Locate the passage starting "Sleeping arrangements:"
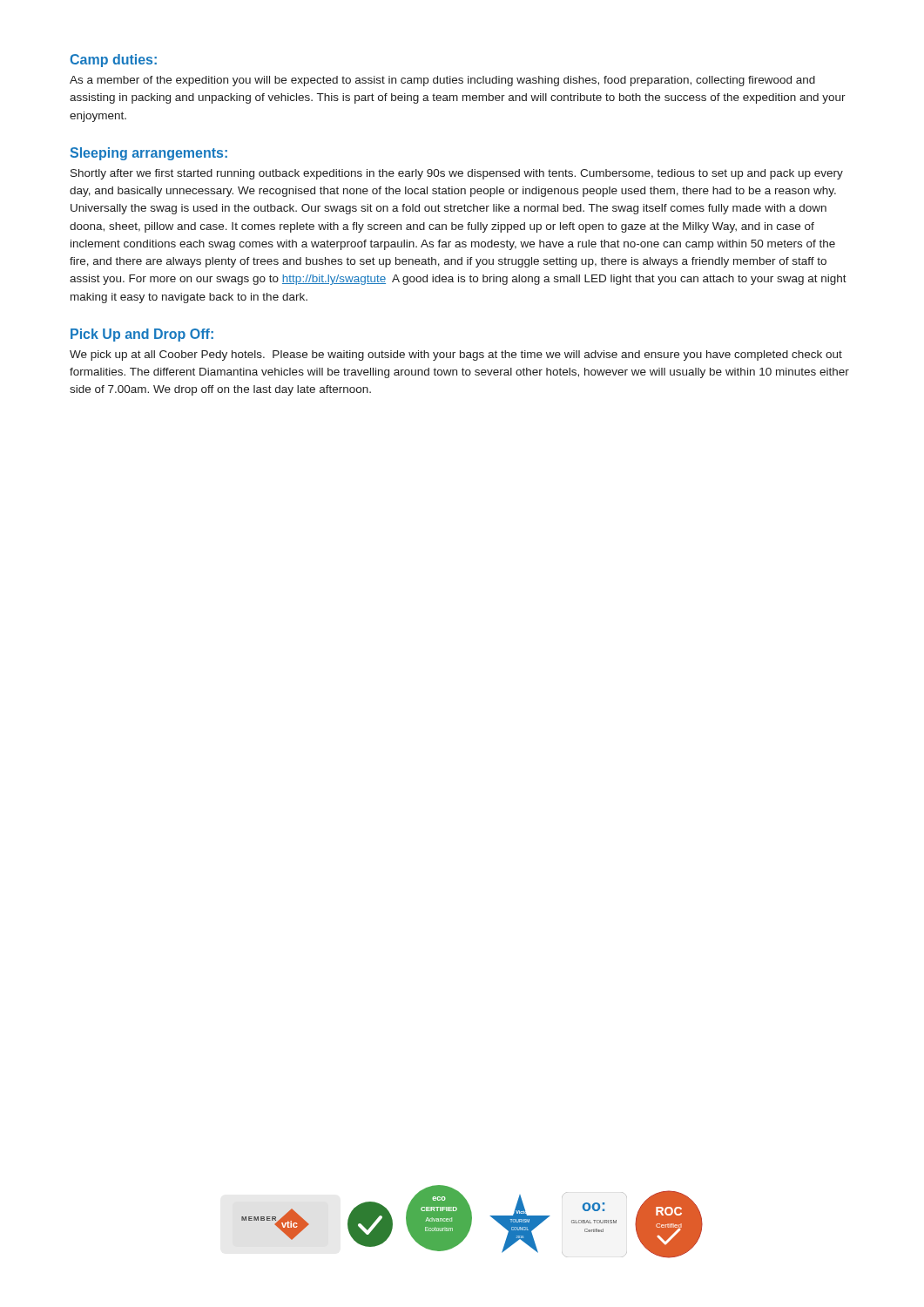Screen dimensions: 1307x924 tap(149, 153)
